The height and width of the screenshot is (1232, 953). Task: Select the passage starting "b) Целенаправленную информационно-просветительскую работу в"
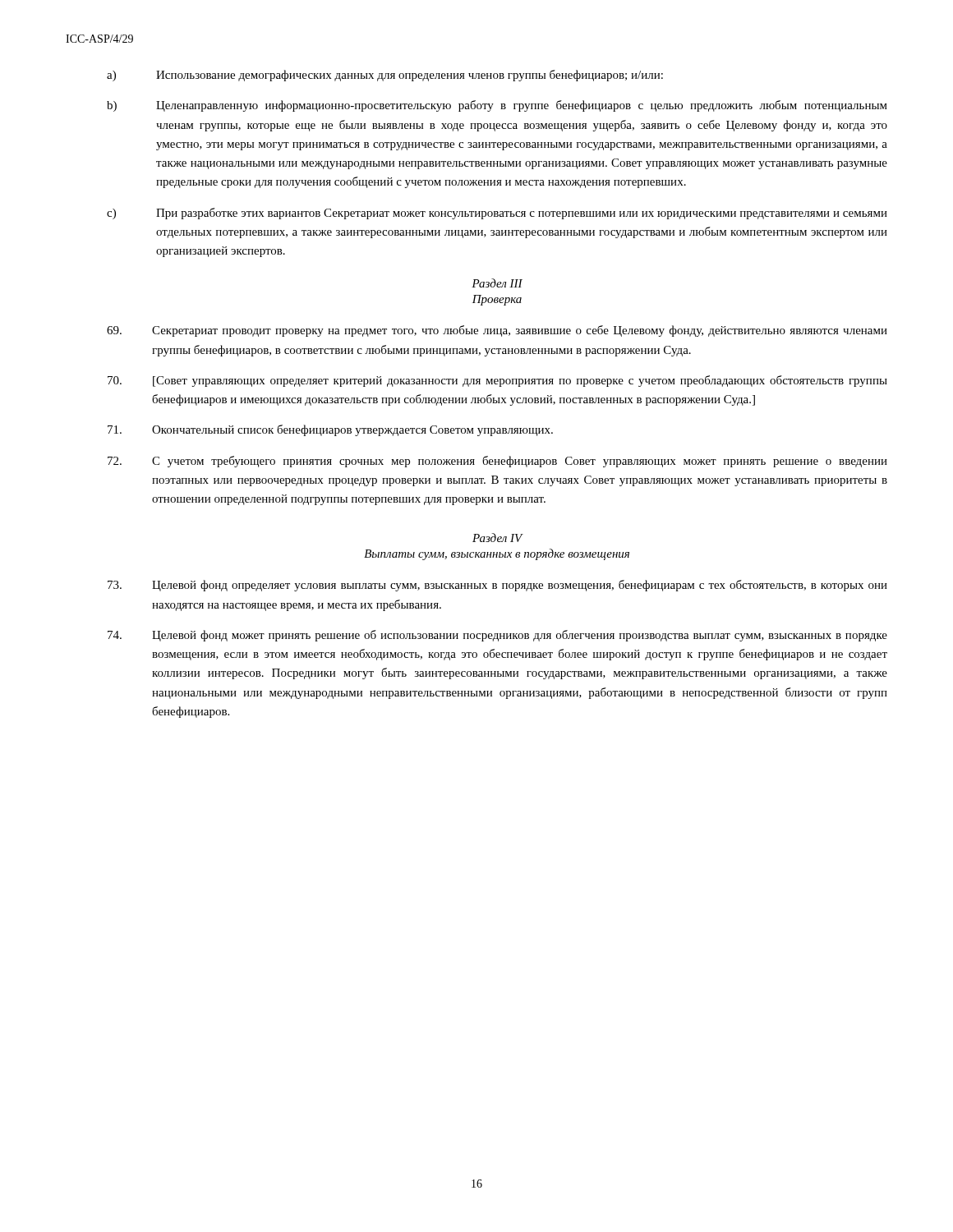(497, 144)
